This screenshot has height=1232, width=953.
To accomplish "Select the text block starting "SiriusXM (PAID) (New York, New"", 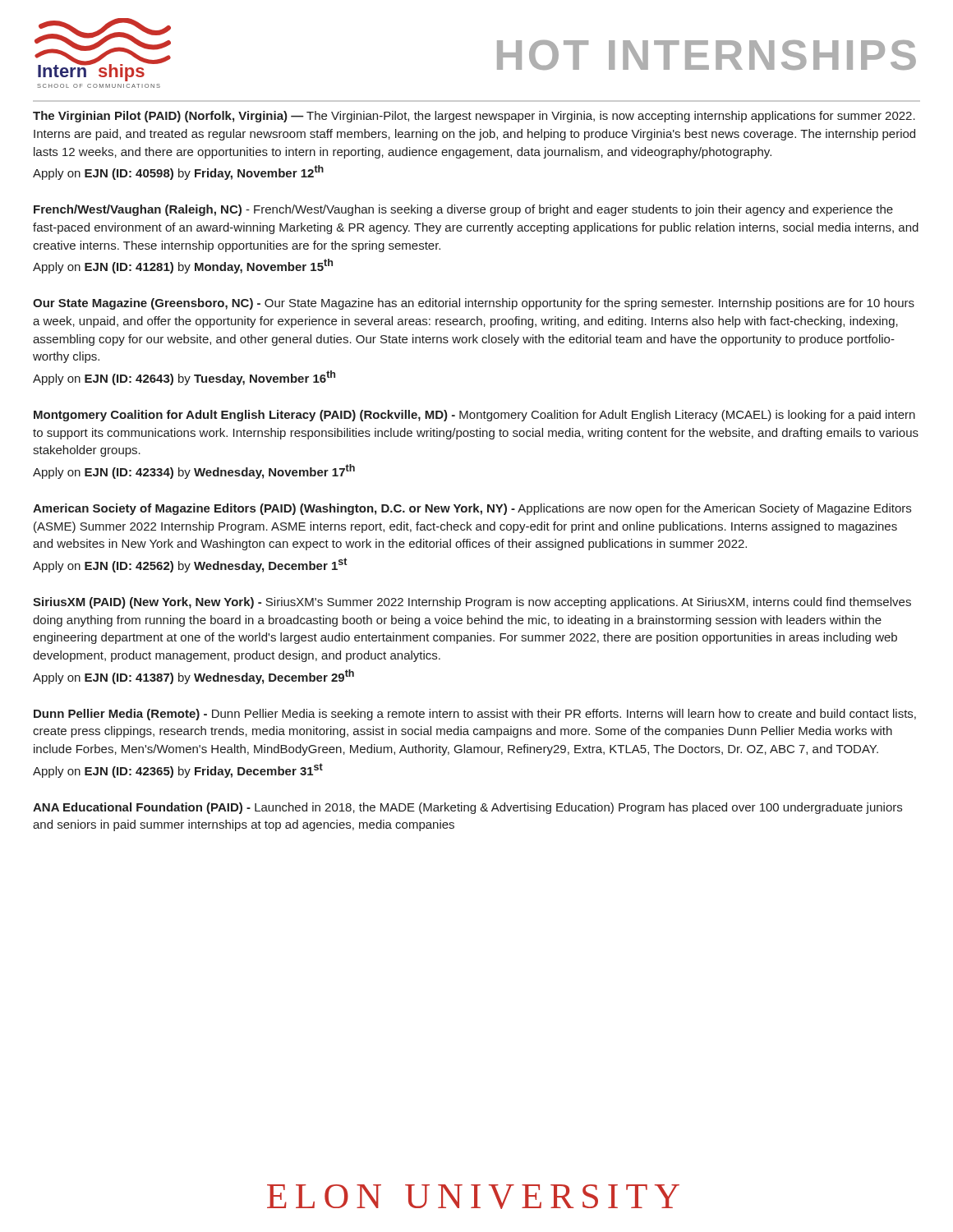I will pos(476,640).
